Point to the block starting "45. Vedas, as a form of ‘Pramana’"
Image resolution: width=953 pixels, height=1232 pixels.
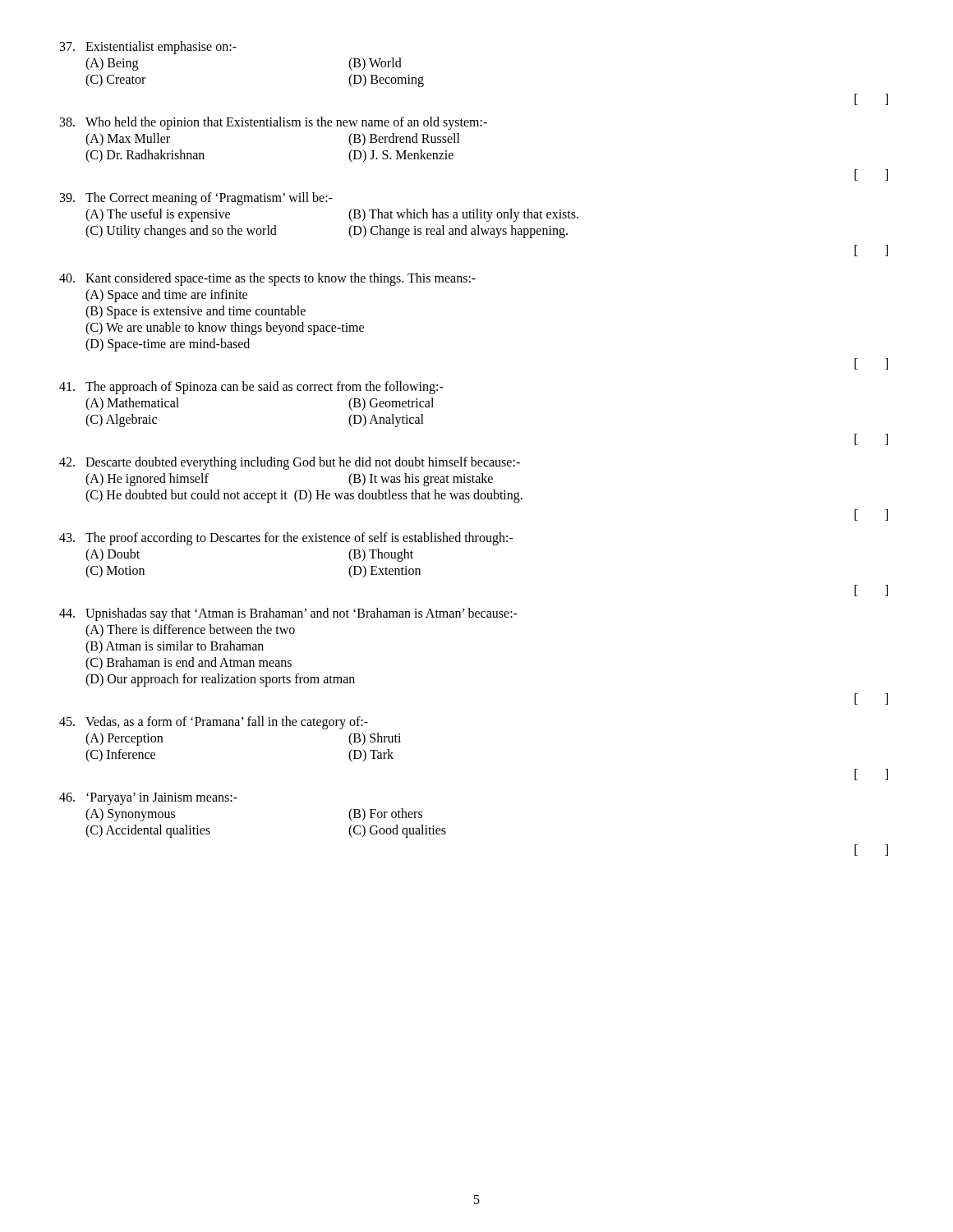point(214,723)
